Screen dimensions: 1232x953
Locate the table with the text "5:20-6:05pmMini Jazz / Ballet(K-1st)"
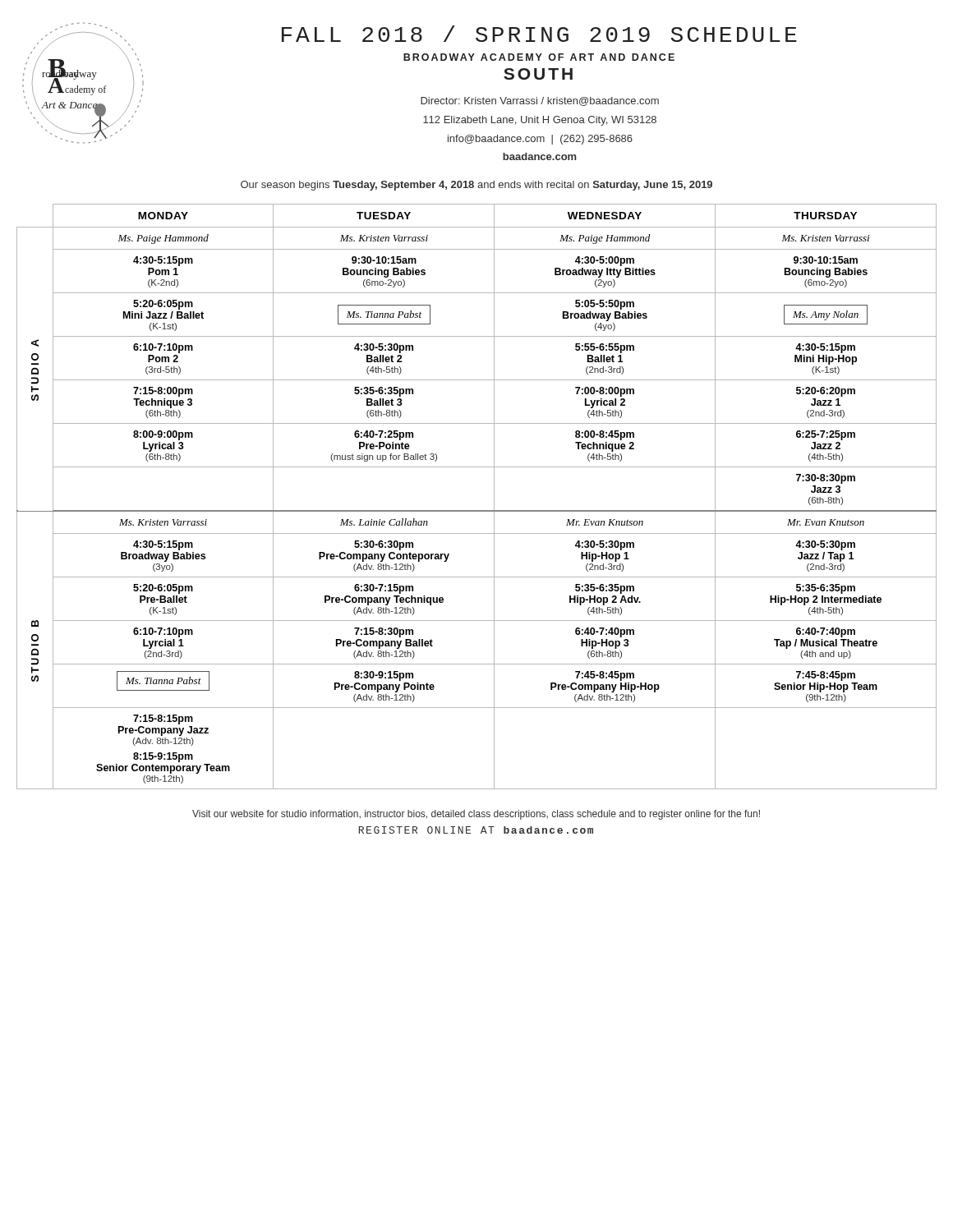click(x=476, y=315)
